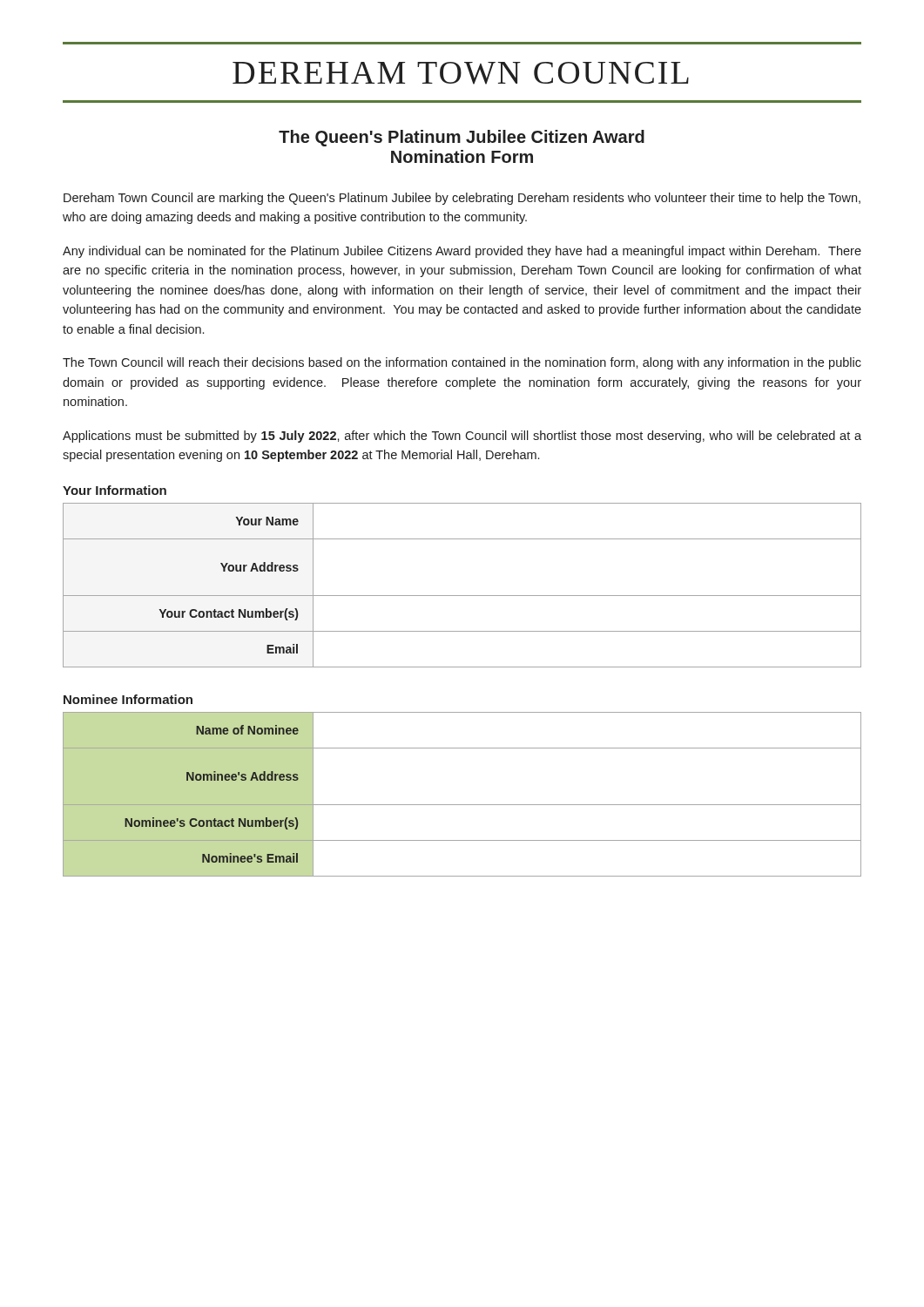Find the passage starting "The Town Council"
924x1307 pixels.
coord(462,382)
